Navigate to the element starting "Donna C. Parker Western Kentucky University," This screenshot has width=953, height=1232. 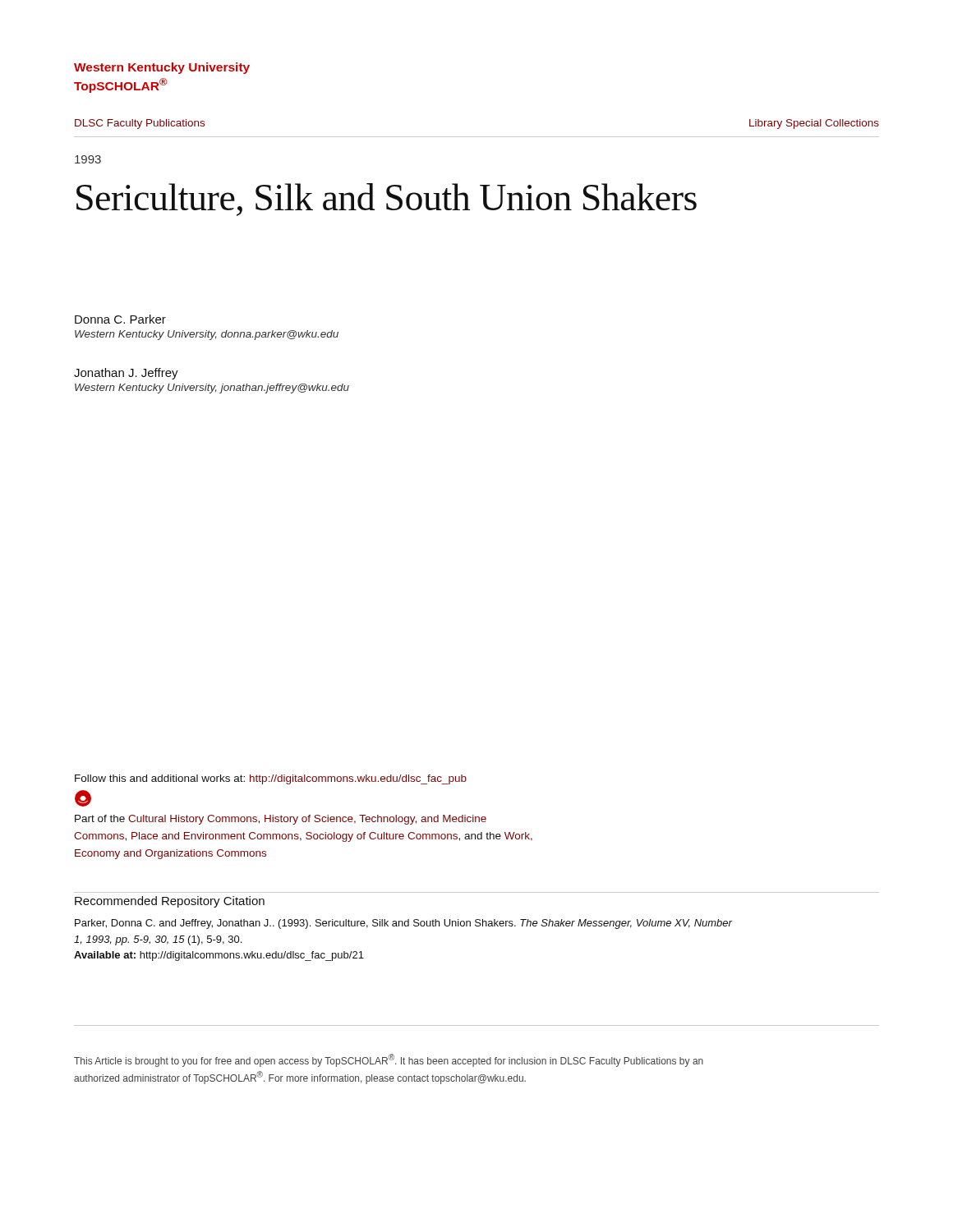pos(206,326)
